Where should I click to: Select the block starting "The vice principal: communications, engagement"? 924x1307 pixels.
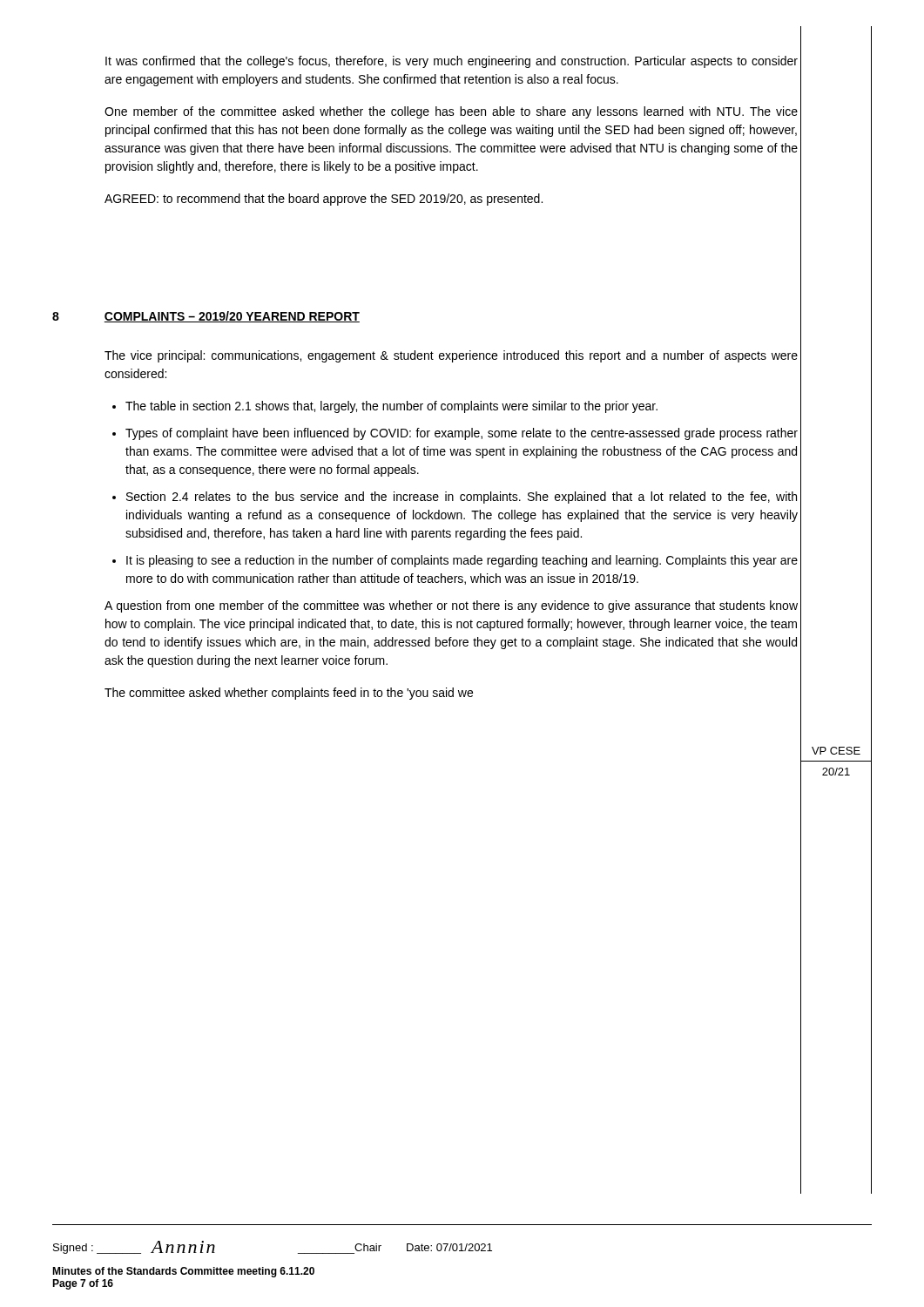pos(451,365)
